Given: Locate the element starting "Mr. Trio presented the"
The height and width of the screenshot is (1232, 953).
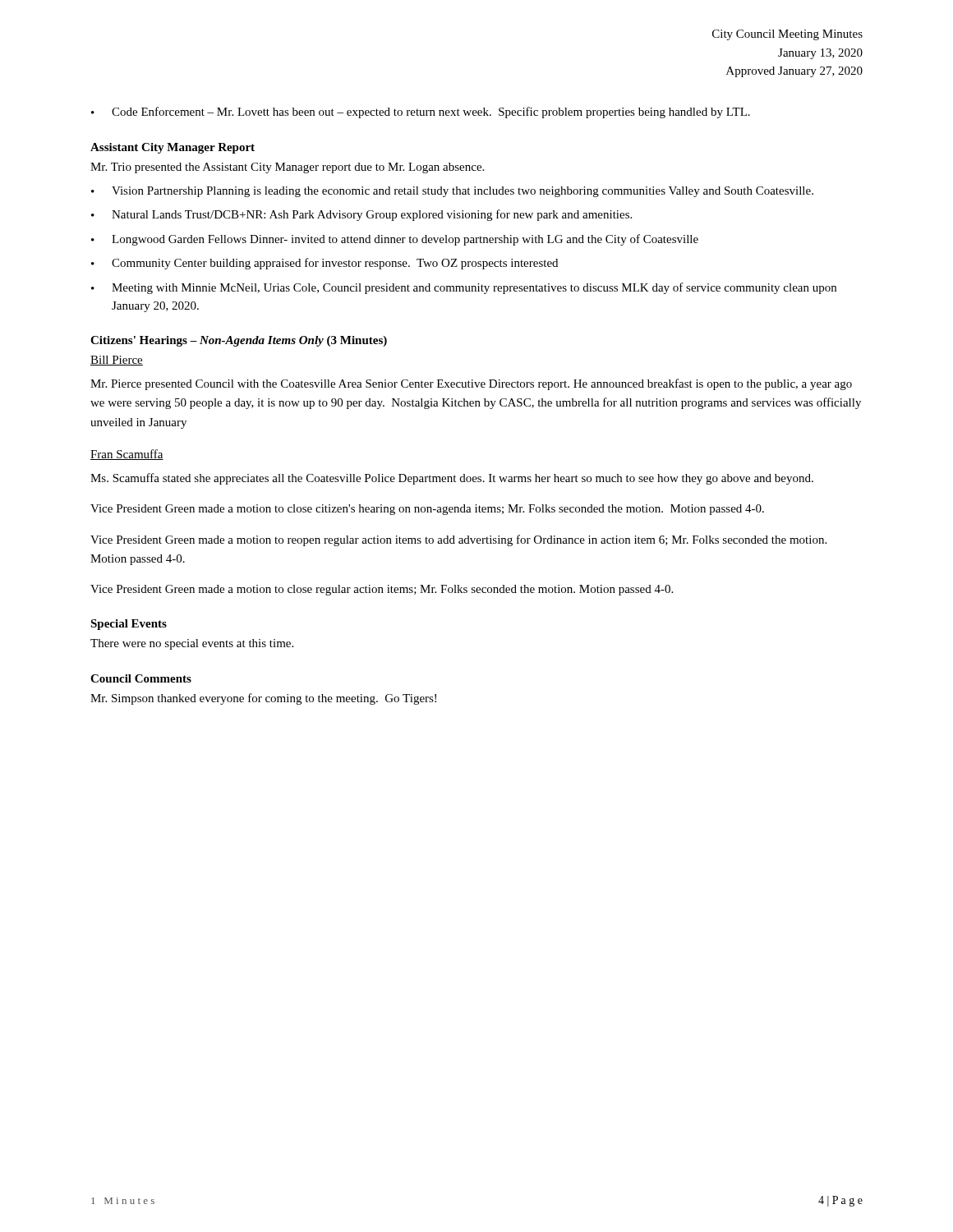Looking at the screenshot, I should [x=288, y=166].
